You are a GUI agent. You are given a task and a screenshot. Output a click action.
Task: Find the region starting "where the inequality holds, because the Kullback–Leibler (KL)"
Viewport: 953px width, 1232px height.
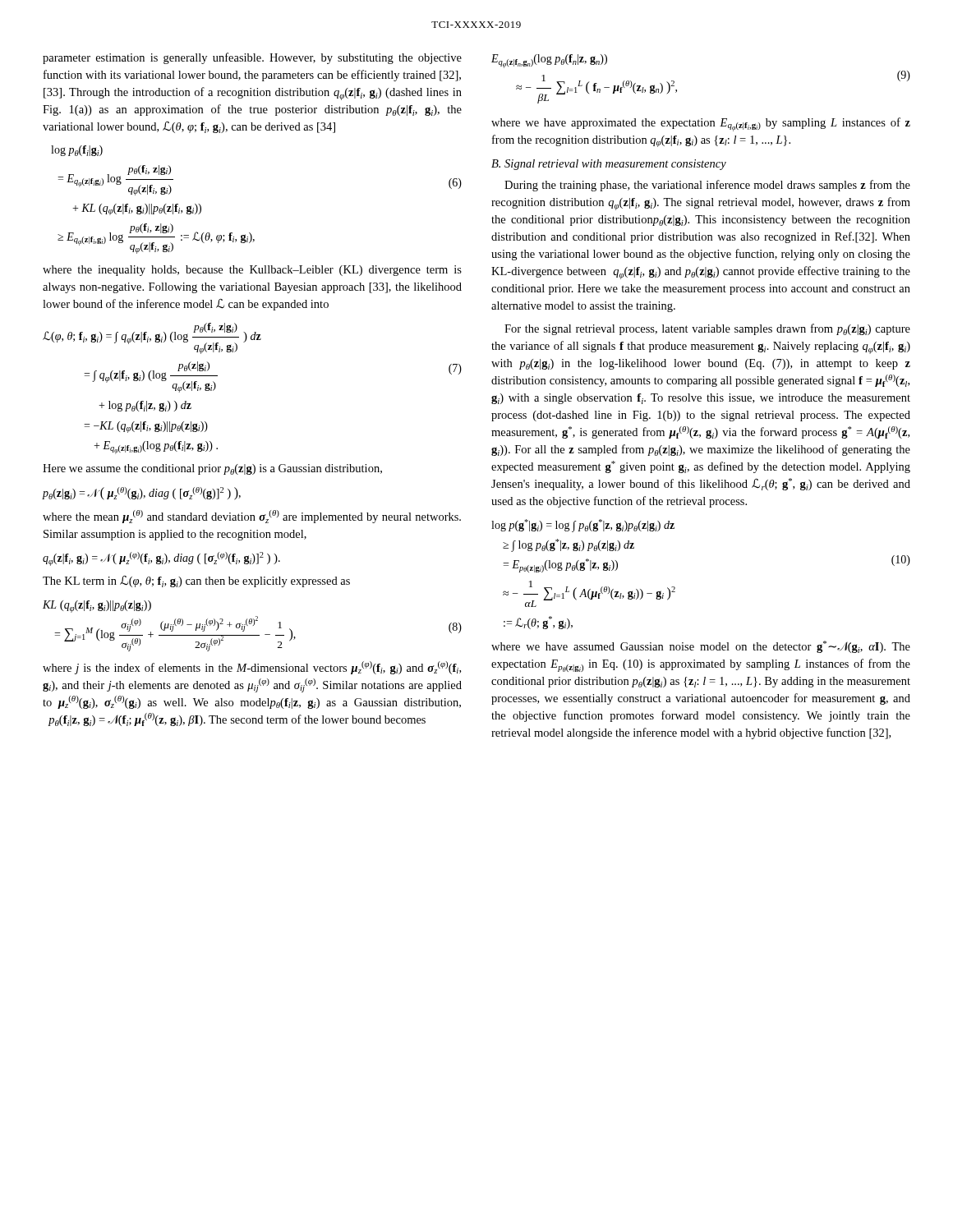point(252,287)
